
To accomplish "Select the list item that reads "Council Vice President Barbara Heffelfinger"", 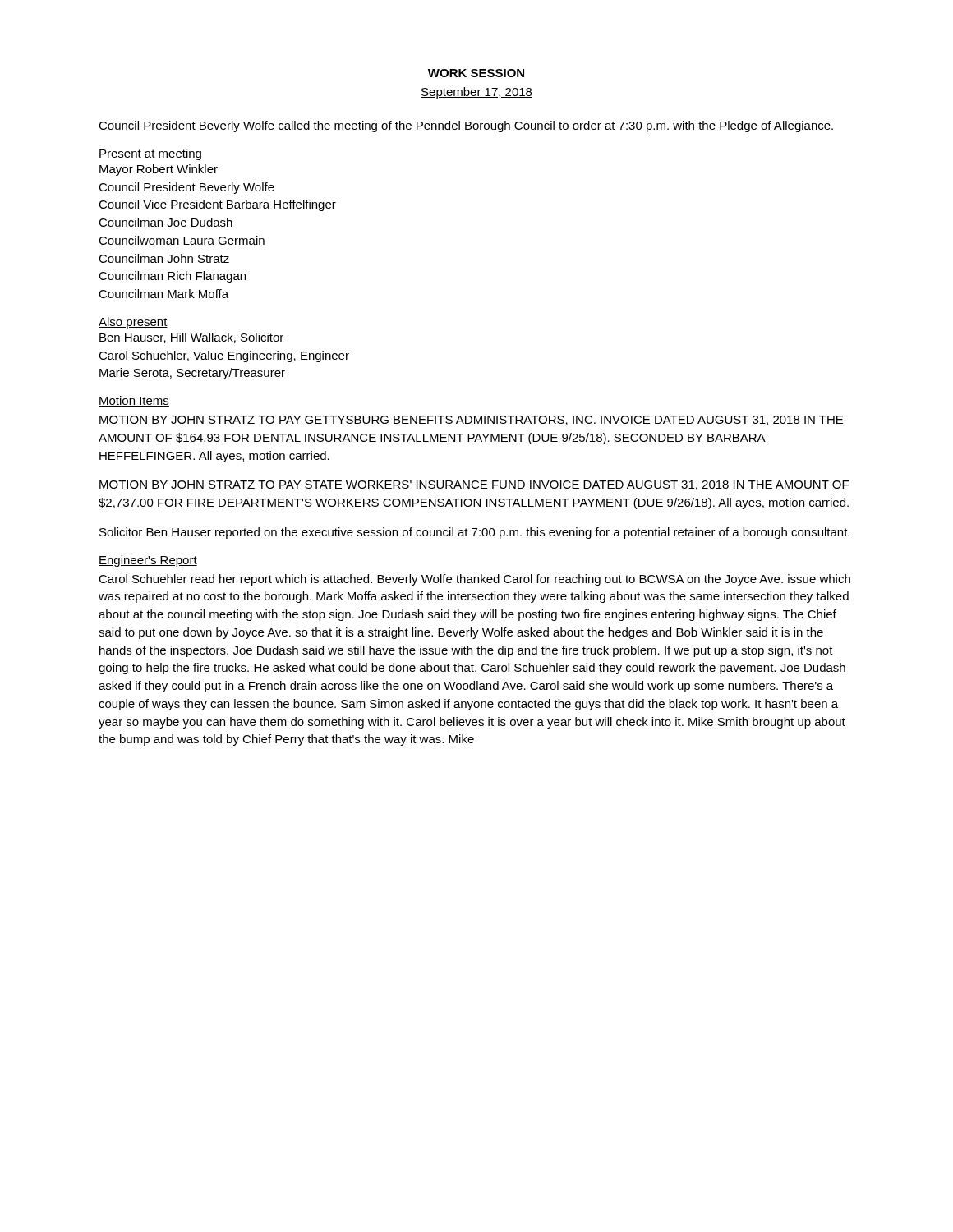I will click(217, 204).
